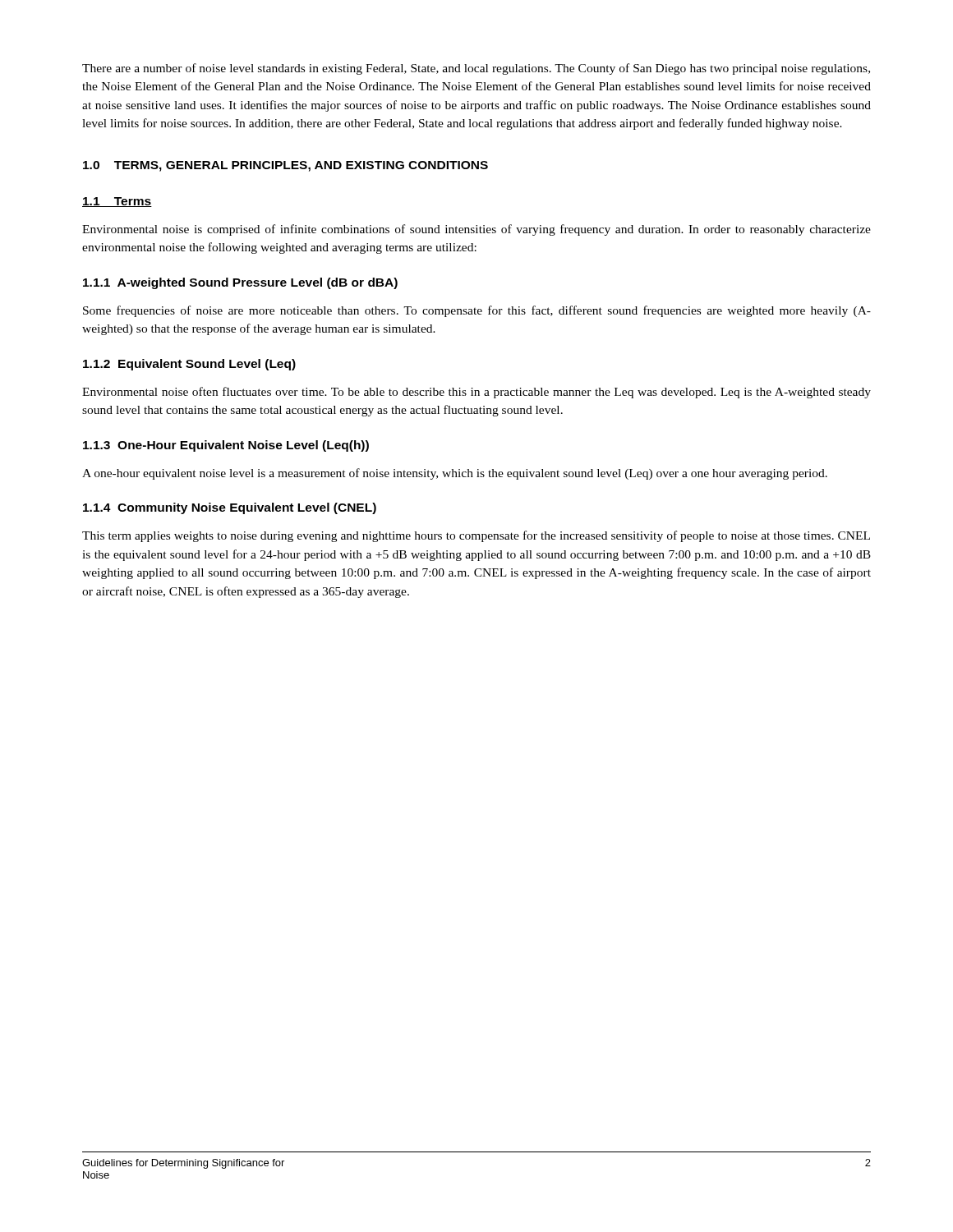Screen dimensions: 1232x953
Task: Find the element starting "1.1.4 Community Noise Equivalent"
Action: click(x=229, y=507)
